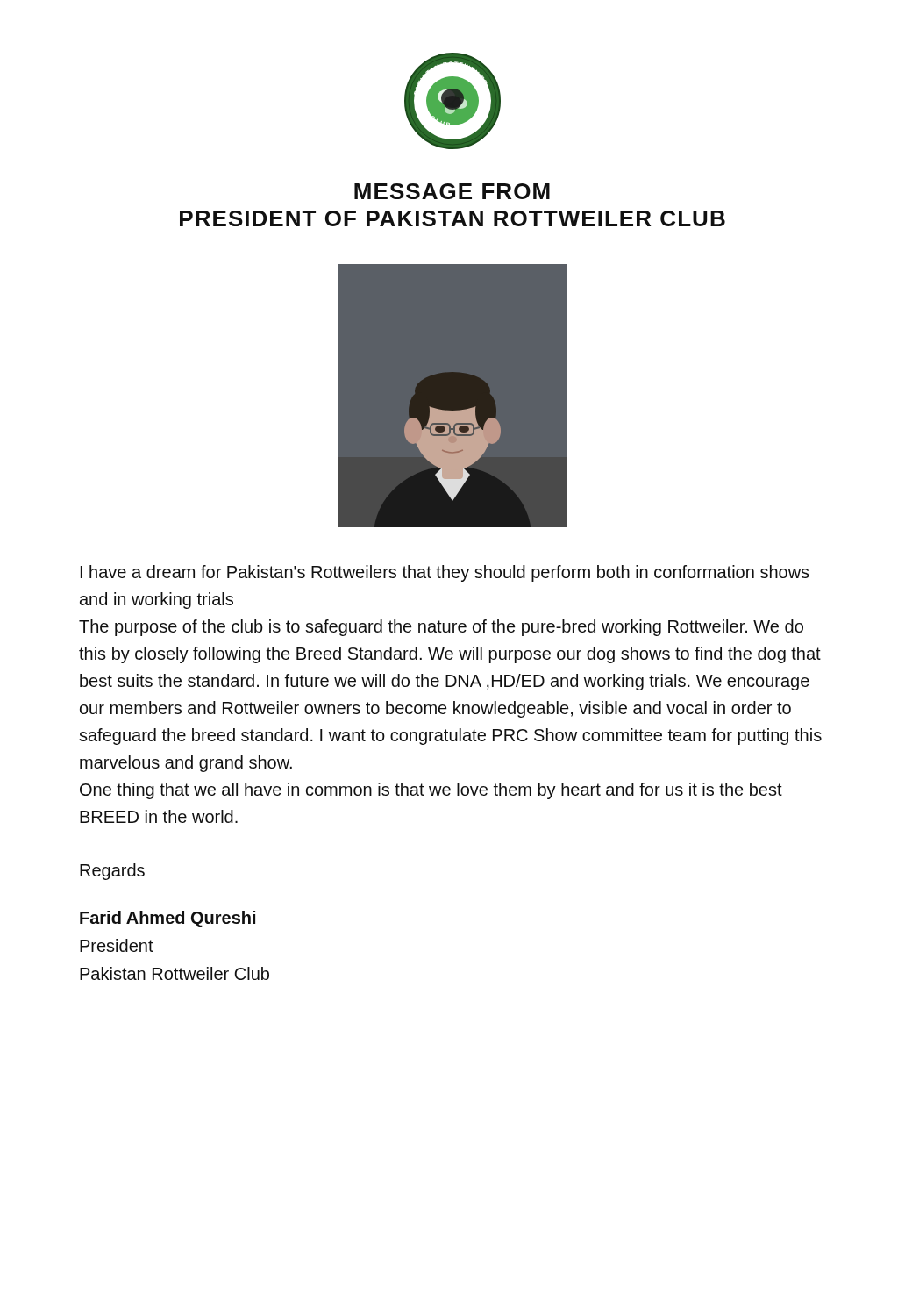Where is the title that starts "MESSAGE FROM PRESIDENT OF"?
The width and height of the screenshot is (905, 1316).
pos(452,205)
